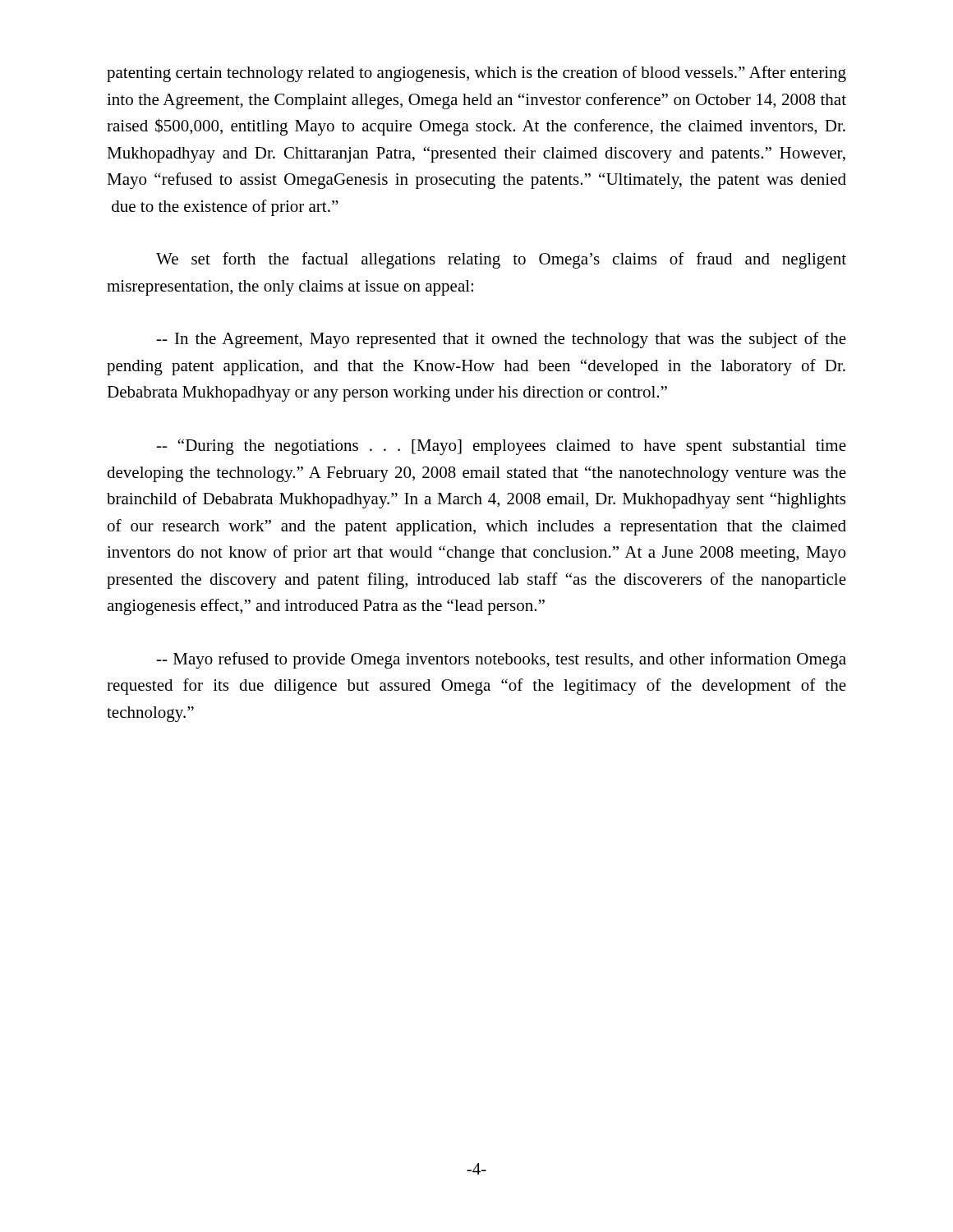Locate the block starting "We set forth the factual allegations relating"
The height and width of the screenshot is (1232, 953).
pos(476,272)
